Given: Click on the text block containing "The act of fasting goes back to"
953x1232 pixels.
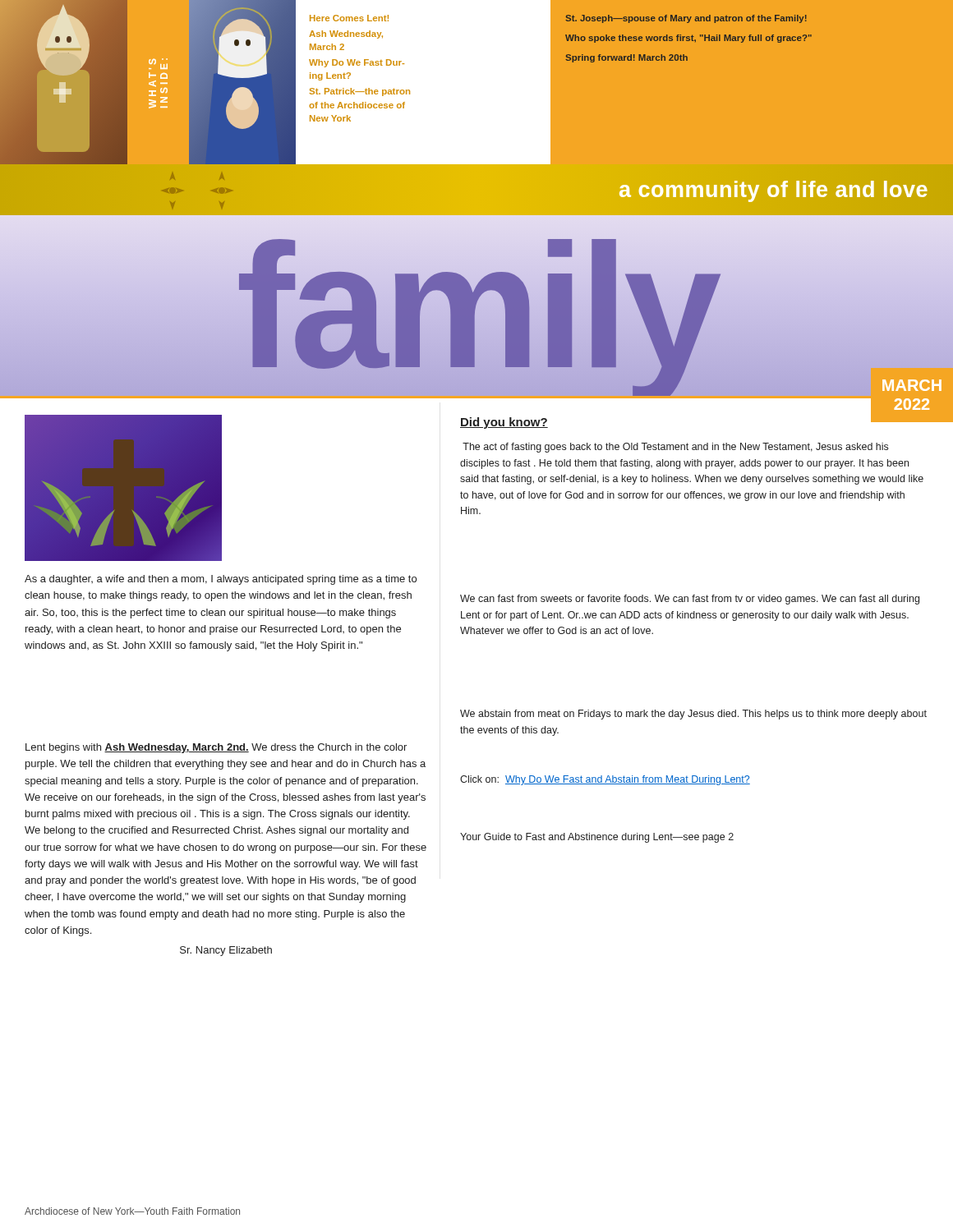Looking at the screenshot, I should click(x=692, y=479).
